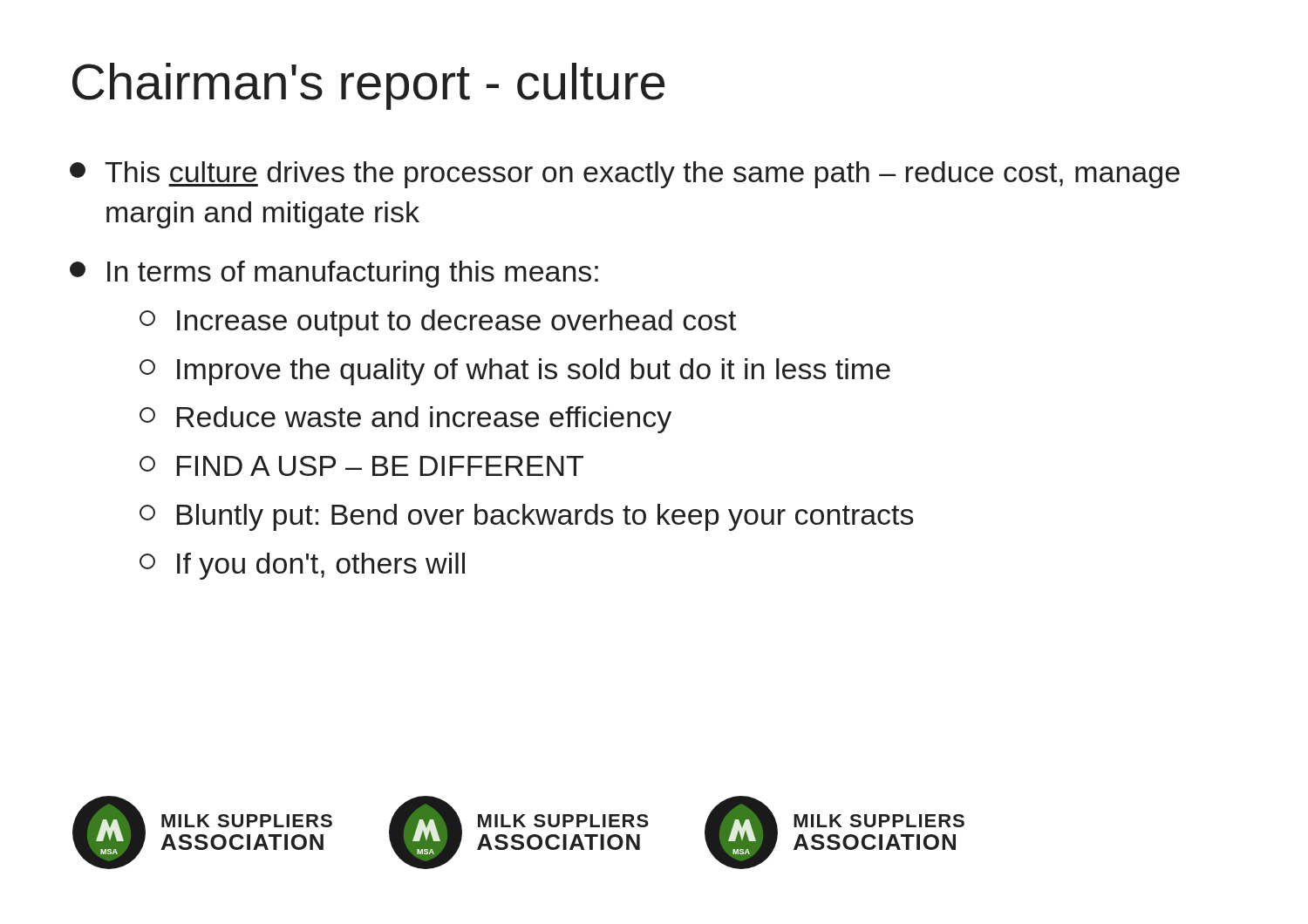This screenshot has height=924, width=1308.
Task: Click on the list item with the text "If you don't, others will"
Action: [x=302, y=566]
